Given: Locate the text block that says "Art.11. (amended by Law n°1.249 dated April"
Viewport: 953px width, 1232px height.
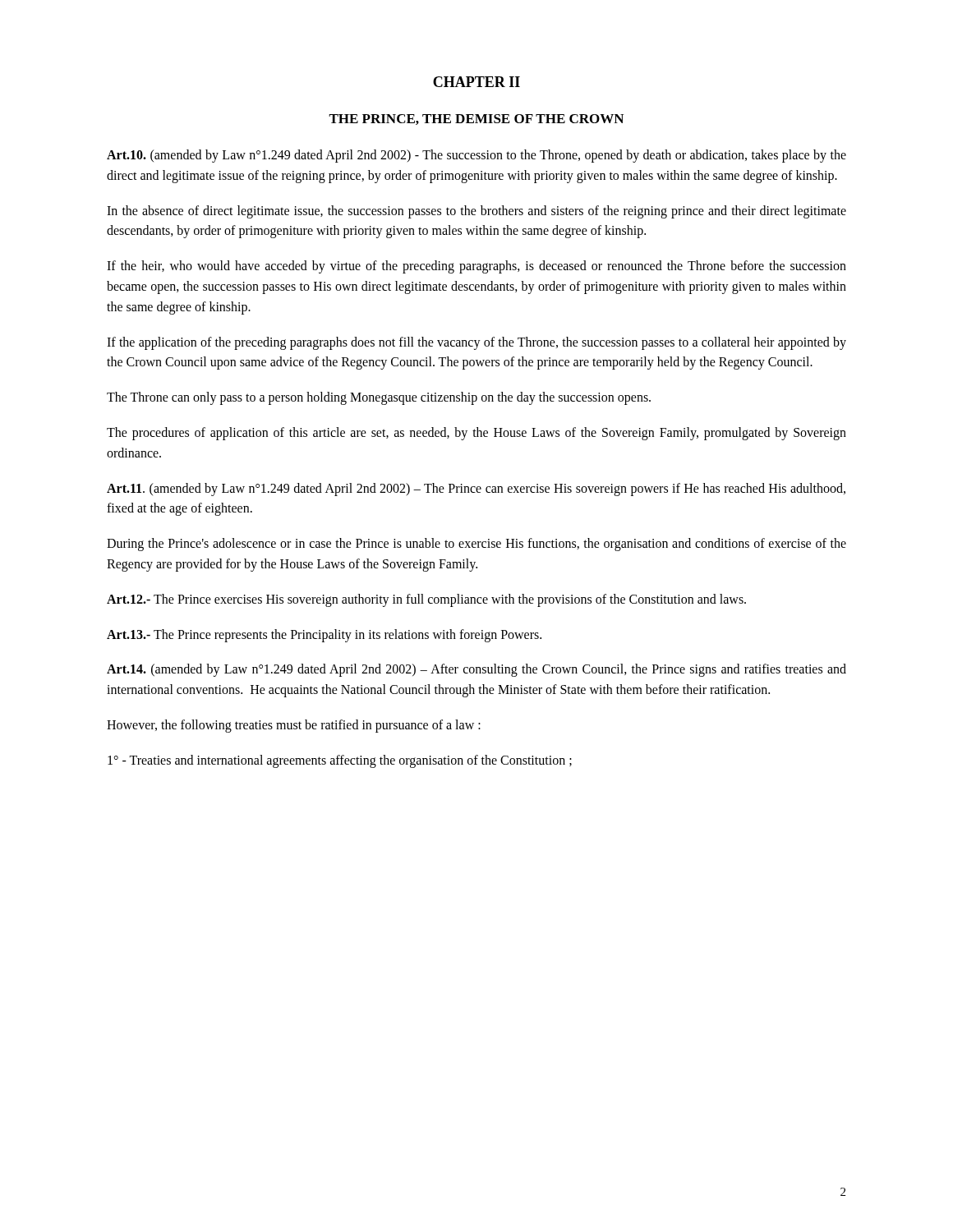Looking at the screenshot, I should point(476,498).
